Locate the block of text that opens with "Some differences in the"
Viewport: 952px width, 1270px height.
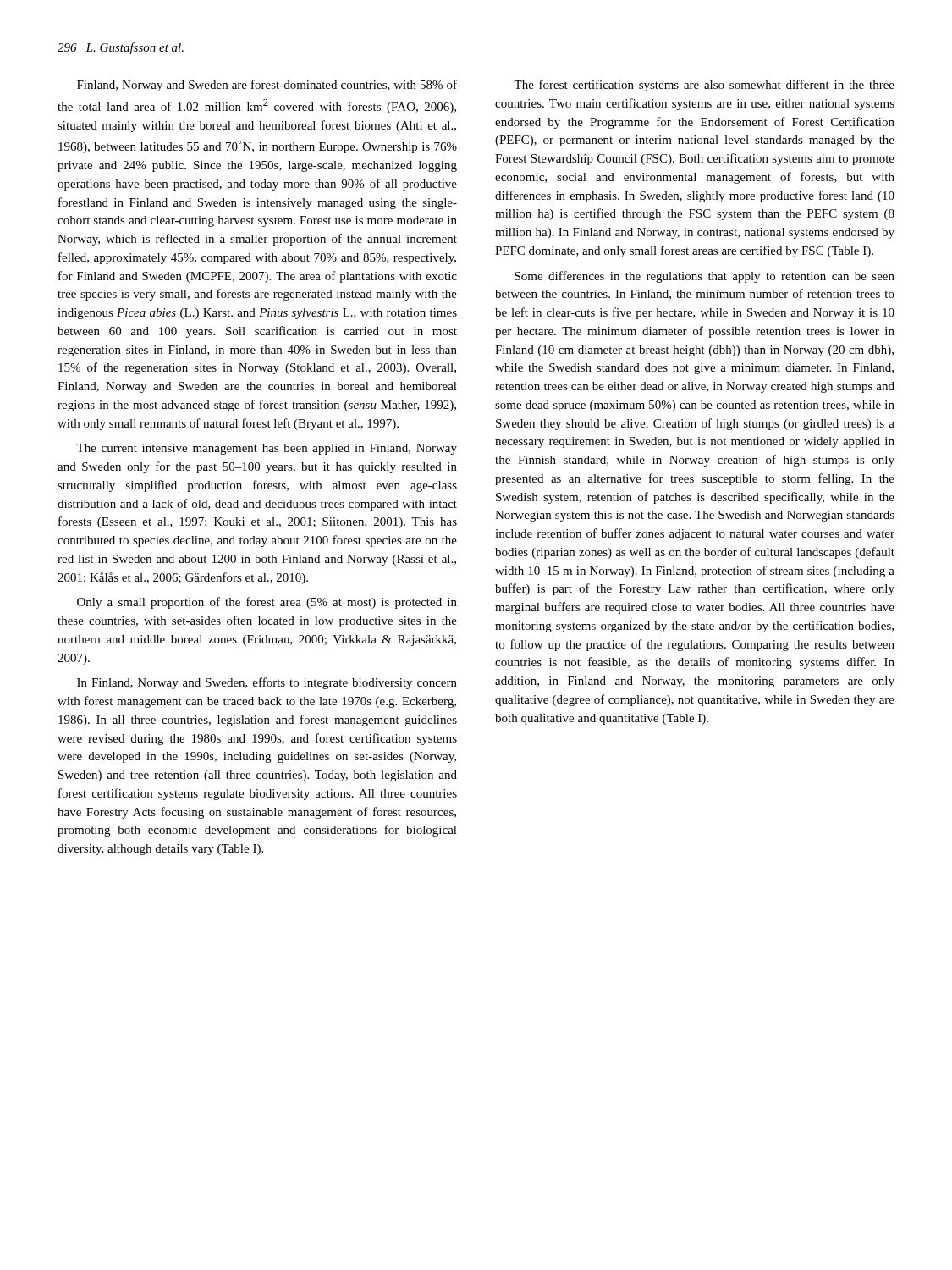tap(695, 497)
